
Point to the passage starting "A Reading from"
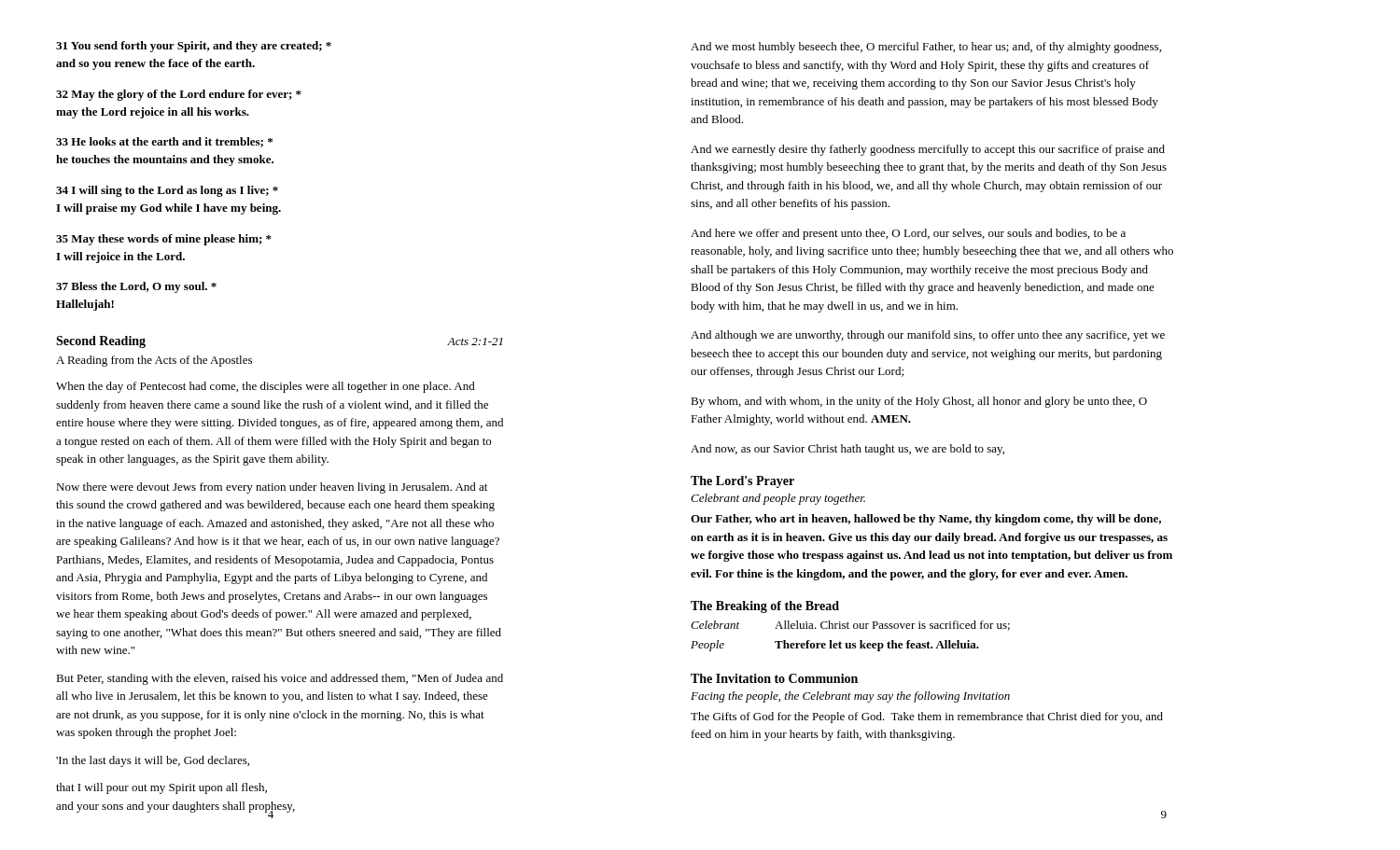(154, 360)
